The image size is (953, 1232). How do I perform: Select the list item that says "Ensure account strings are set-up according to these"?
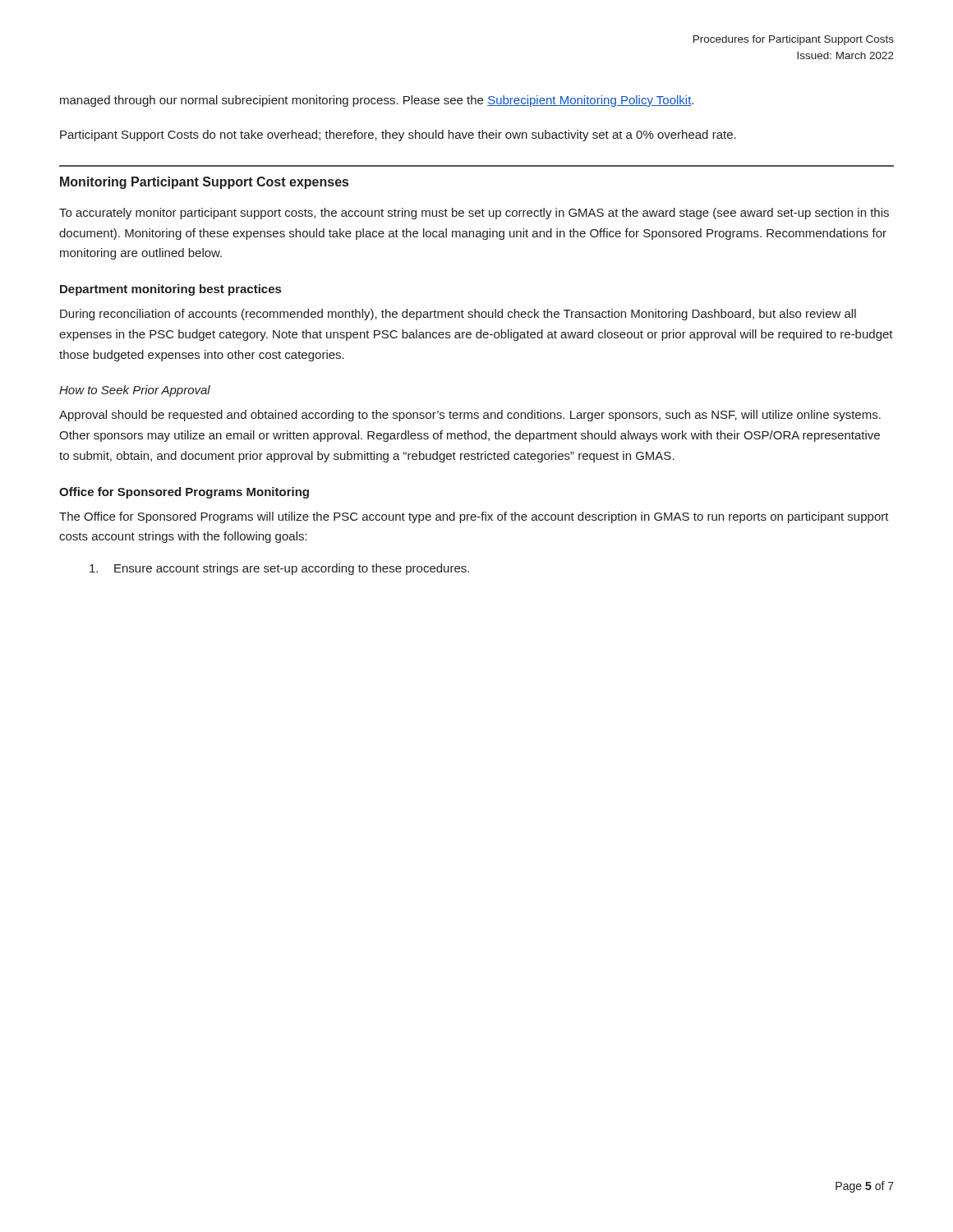(x=280, y=569)
